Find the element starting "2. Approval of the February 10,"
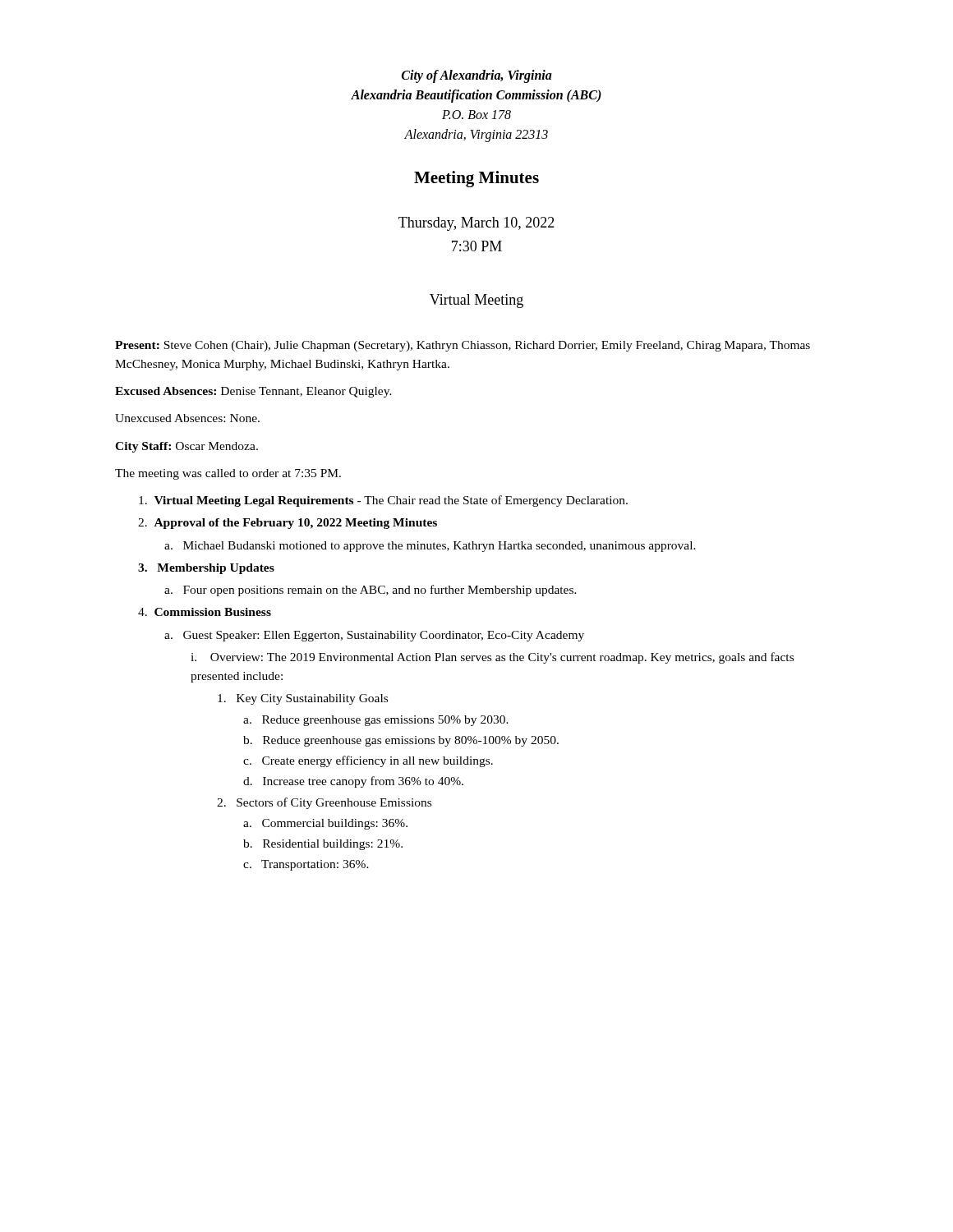953x1232 pixels. (x=488, y=535)
